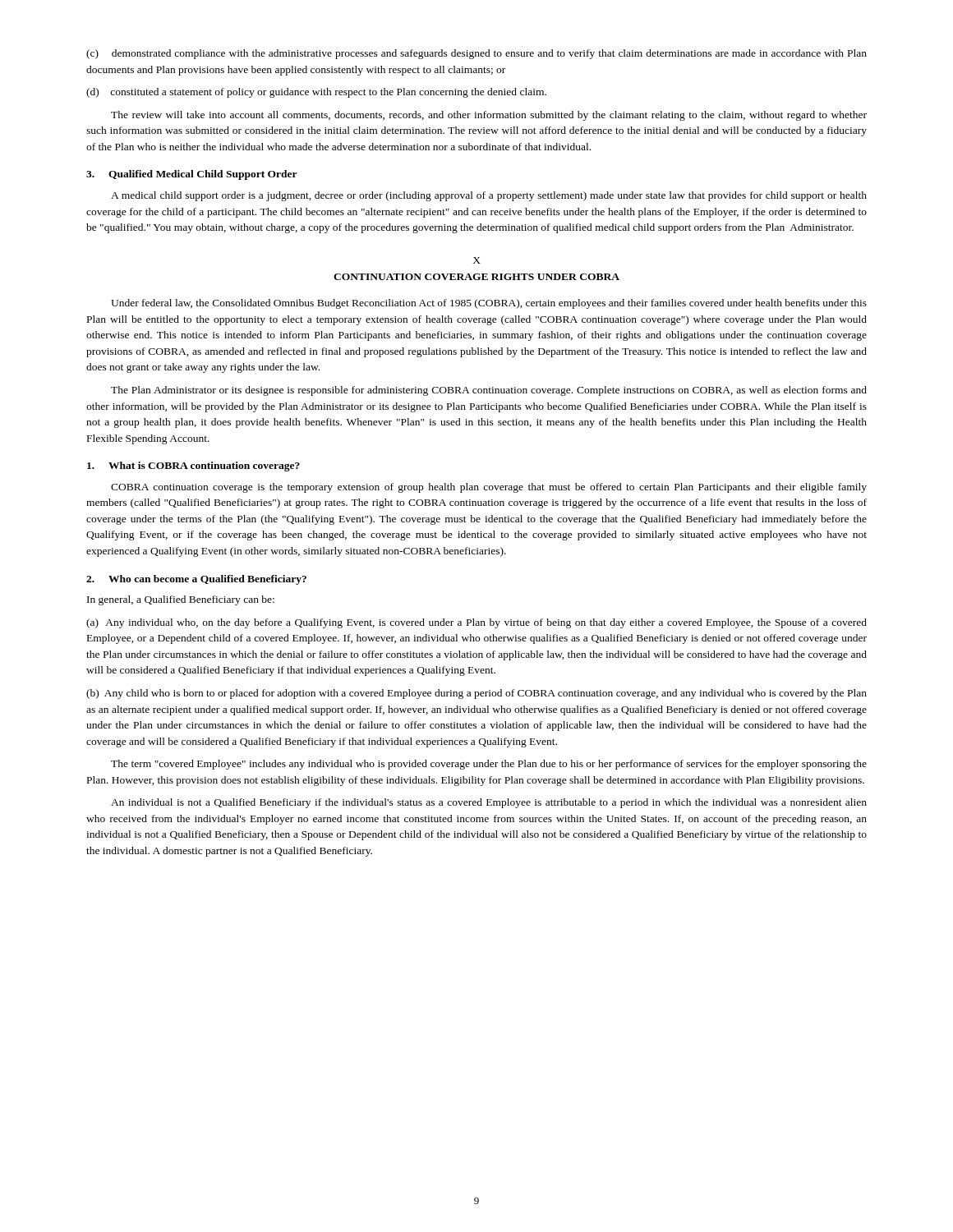953x1232 pixels.
Task: Click on the text block that says "In general, a Qualified Beneficiary can"
Action: coord(181,599)
